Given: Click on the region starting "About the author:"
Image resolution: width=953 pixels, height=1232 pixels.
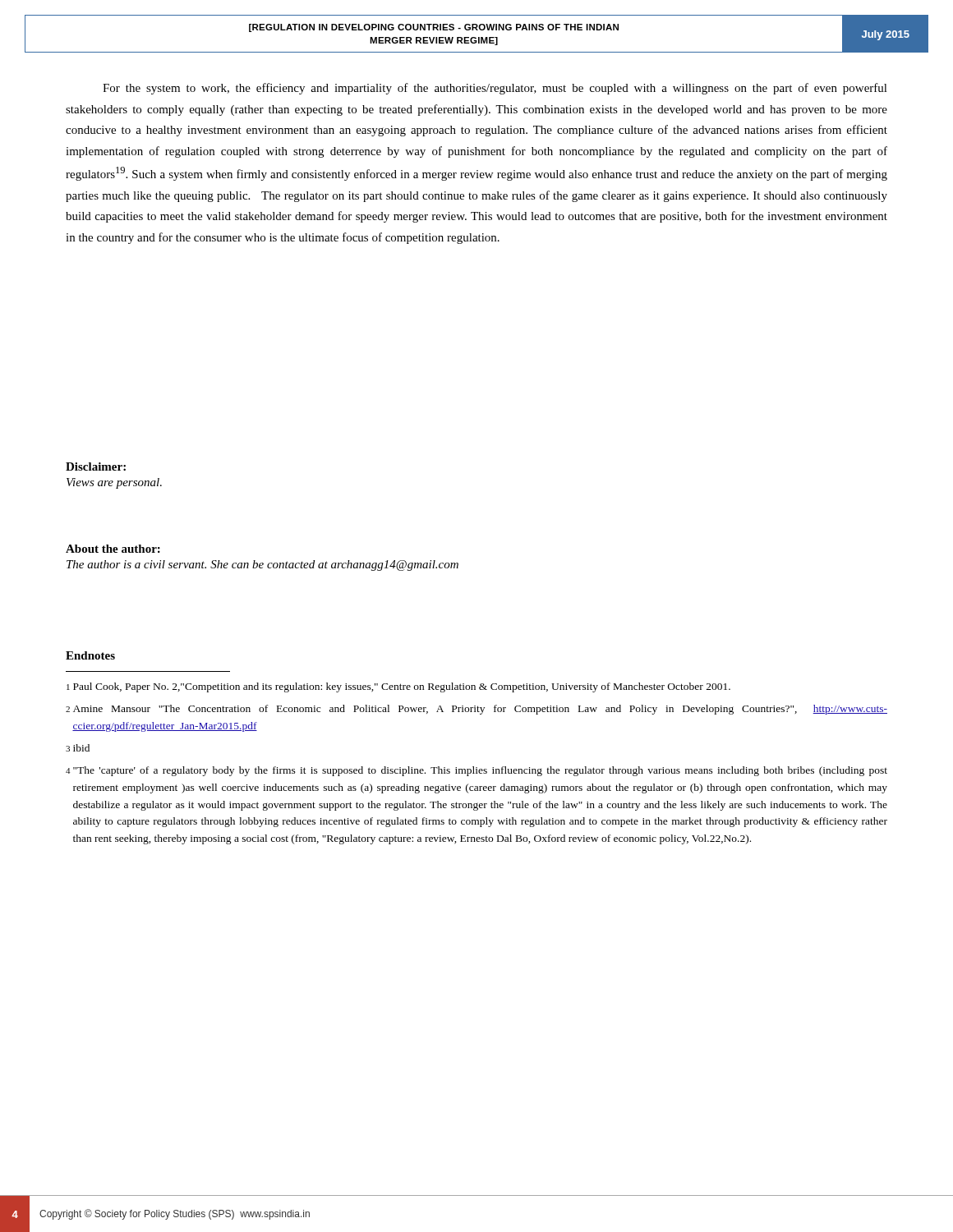Looking at the screenshot, I should pyautogui.click(x=113, y=549).
